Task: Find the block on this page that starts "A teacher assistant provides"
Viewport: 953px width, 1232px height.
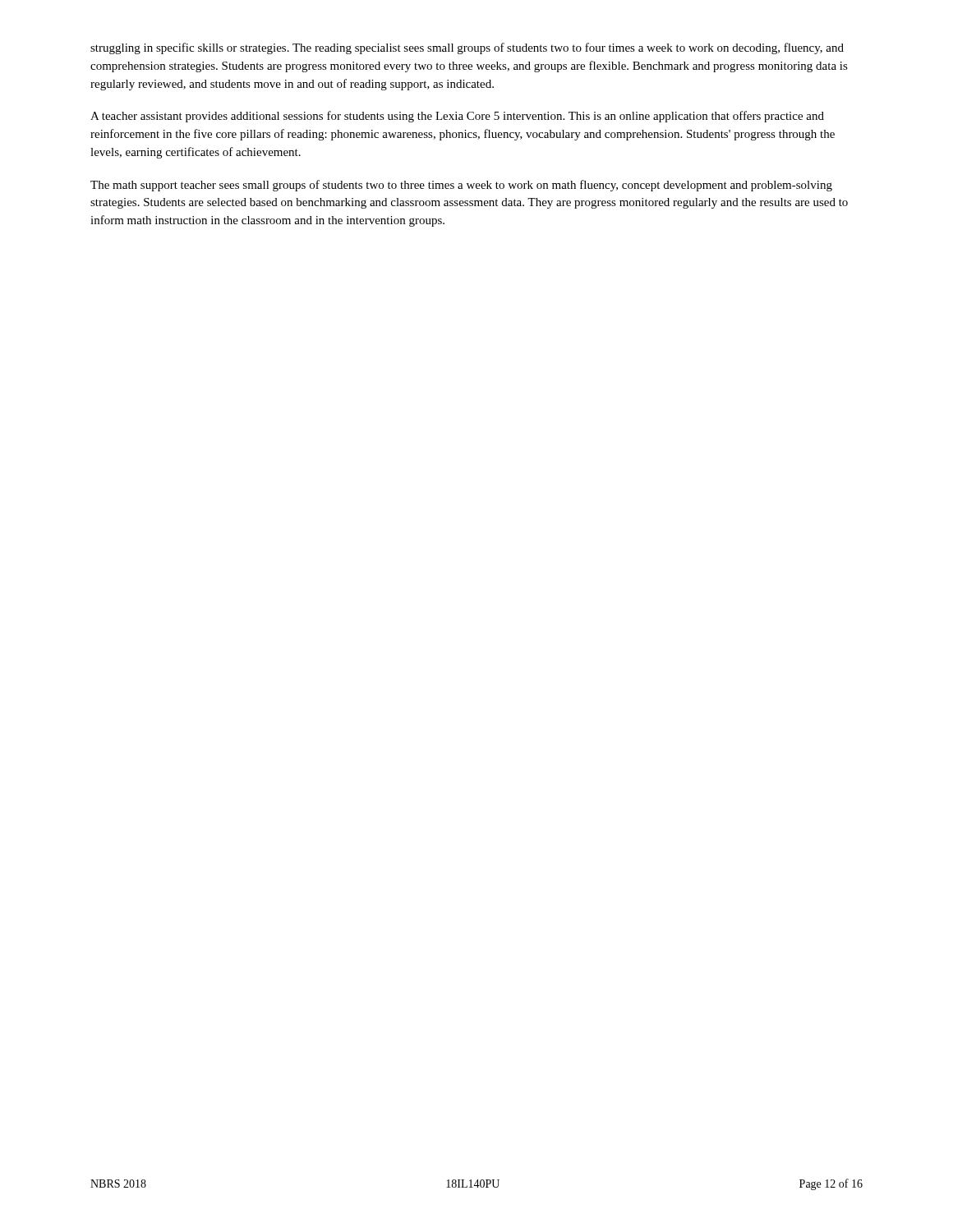Action: pos(463,134)
